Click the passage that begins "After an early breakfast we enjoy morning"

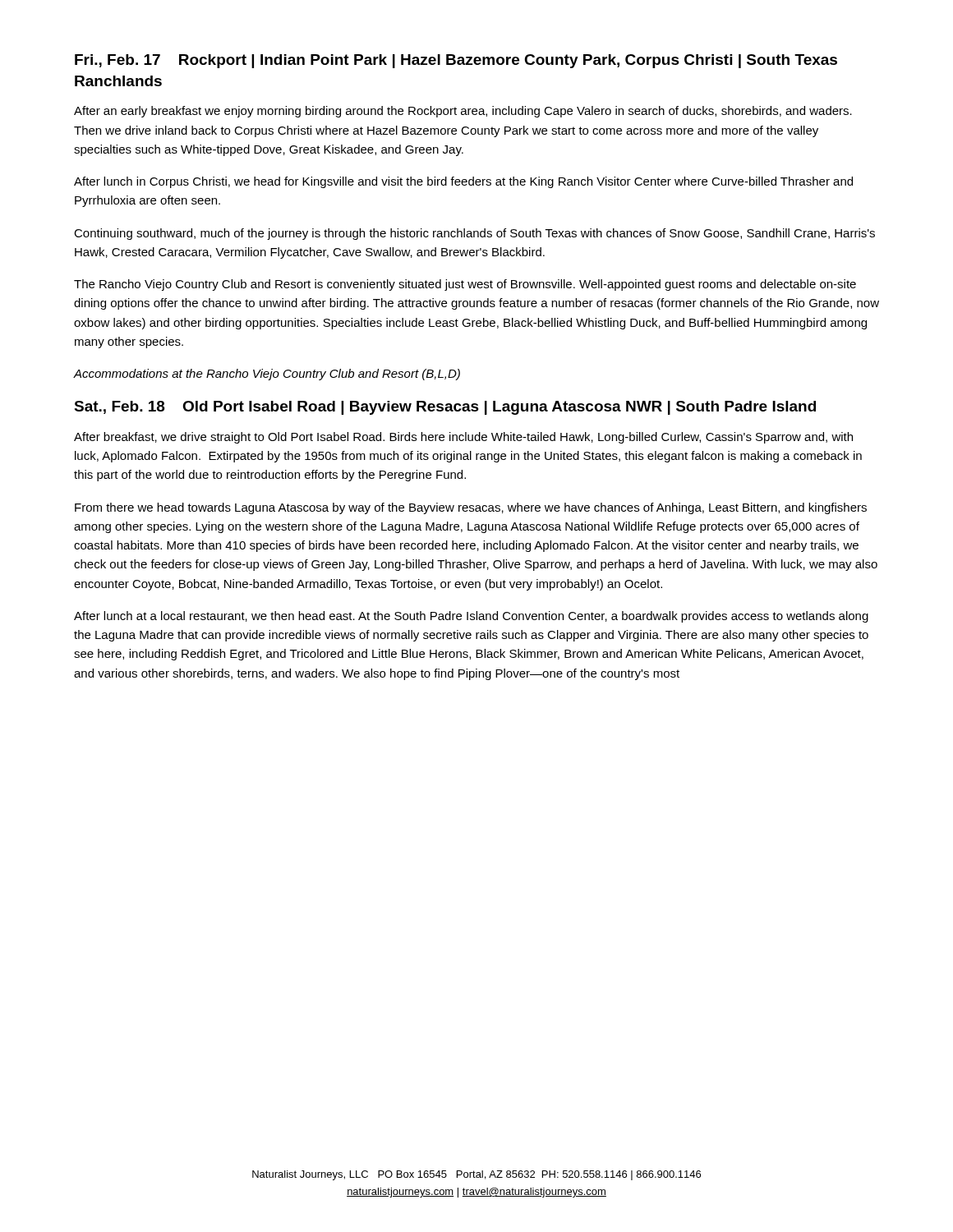[x=463, y=130]
